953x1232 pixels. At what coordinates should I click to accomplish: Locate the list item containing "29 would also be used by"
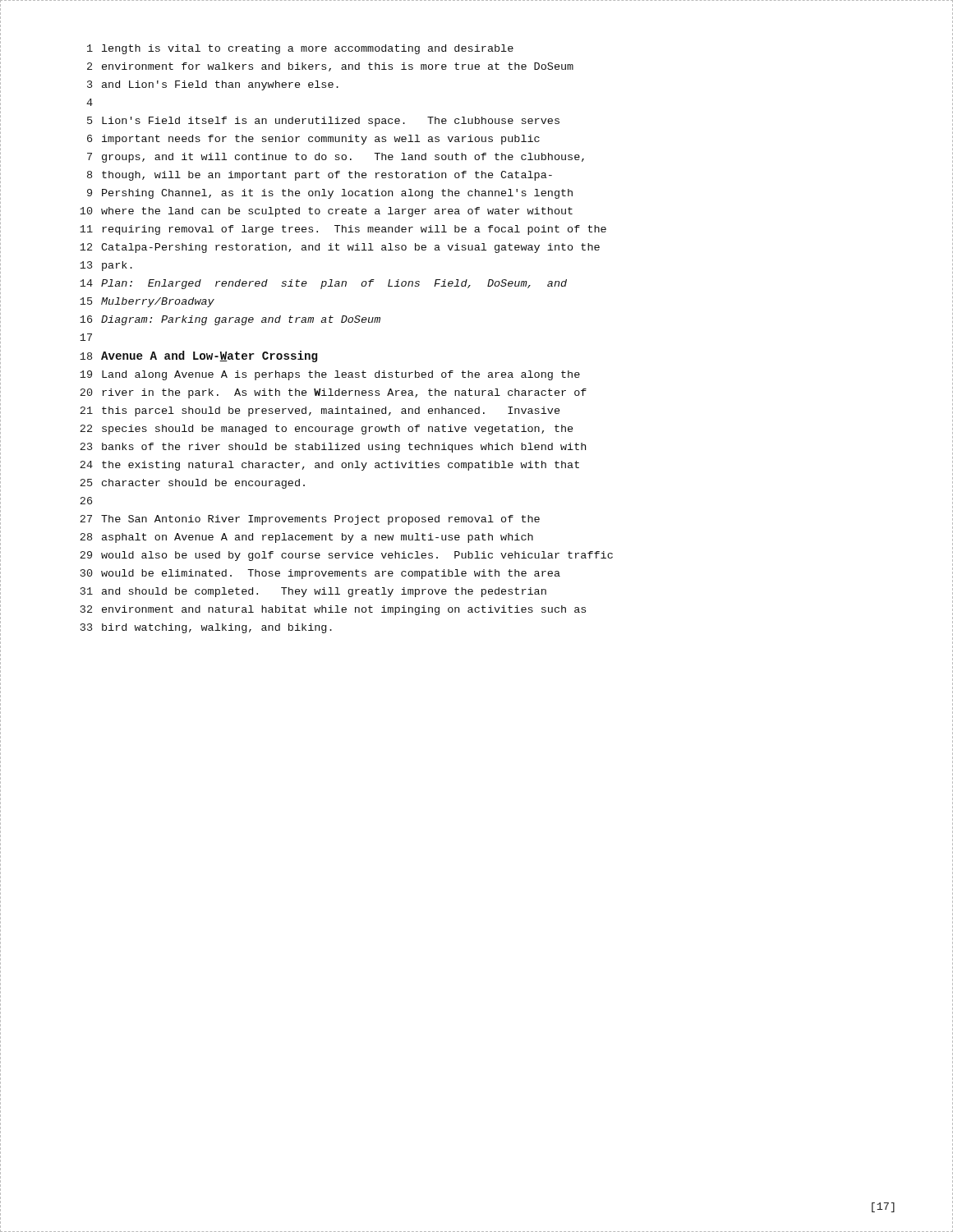point(485,556)
